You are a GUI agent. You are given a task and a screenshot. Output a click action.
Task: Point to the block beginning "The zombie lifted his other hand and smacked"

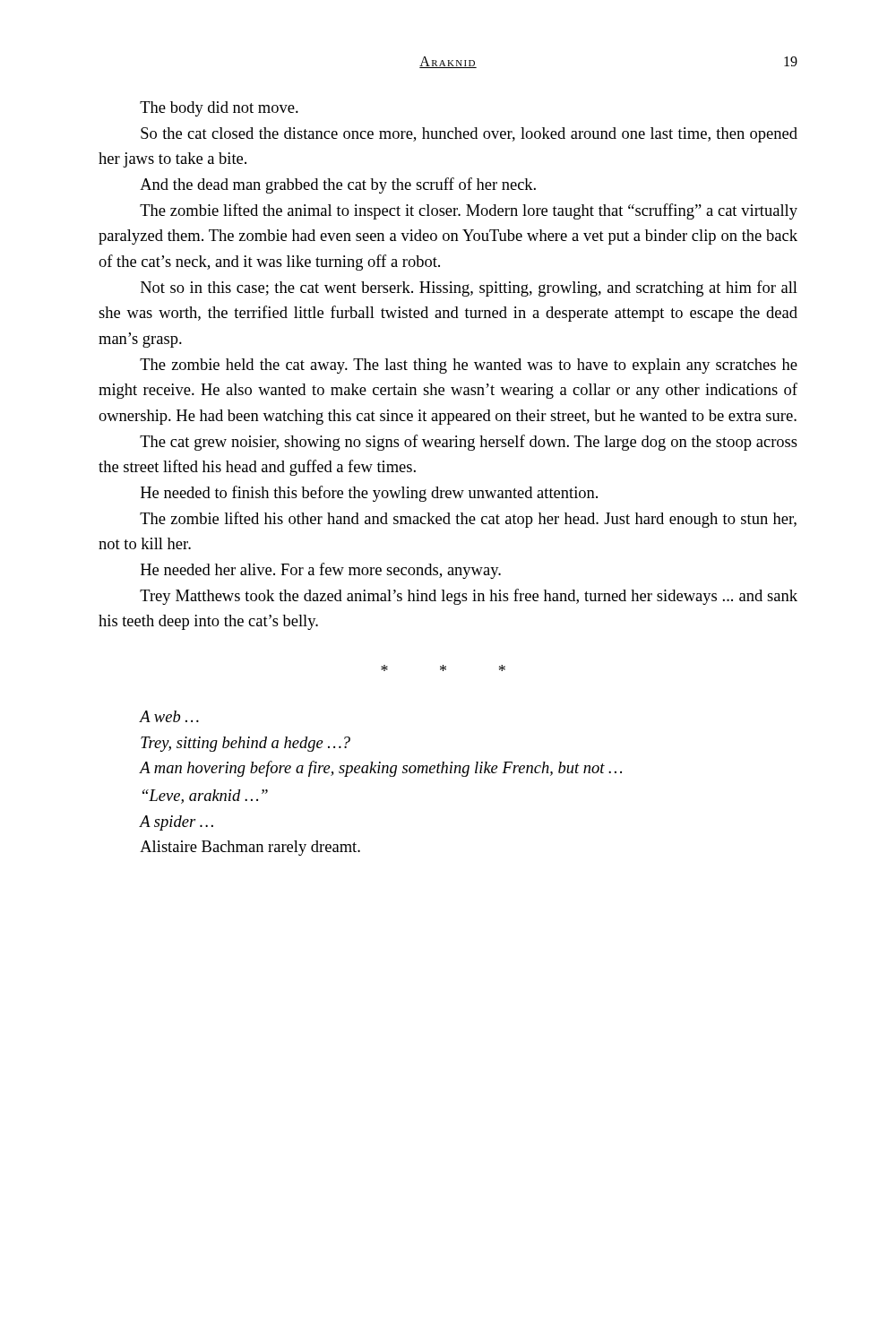[x=448, y=532]
